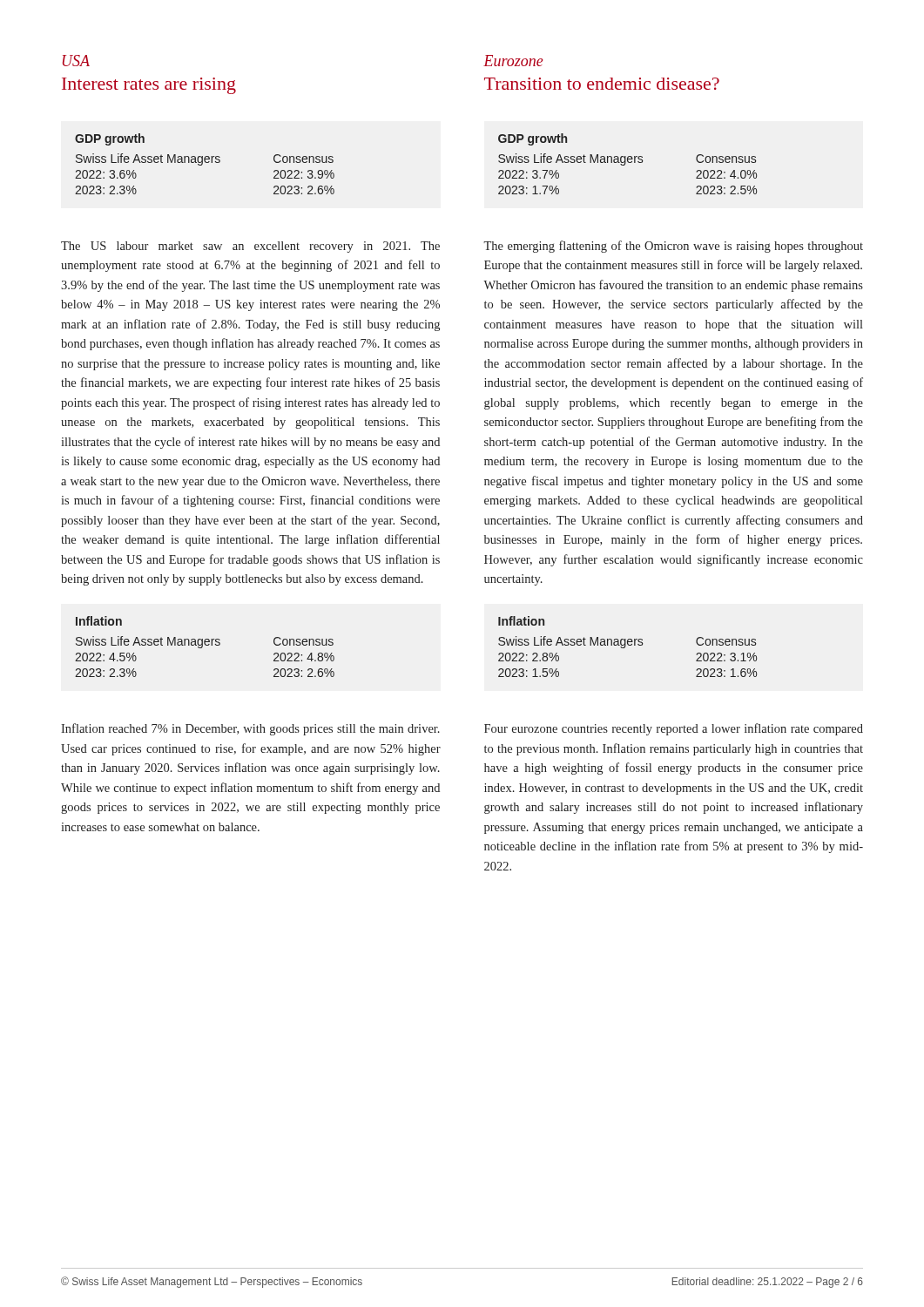Point to the text starting "Inflation reached 7% in December, with goods prices"
This screenshot has width=924, height=1307.
tap(251, 778)
